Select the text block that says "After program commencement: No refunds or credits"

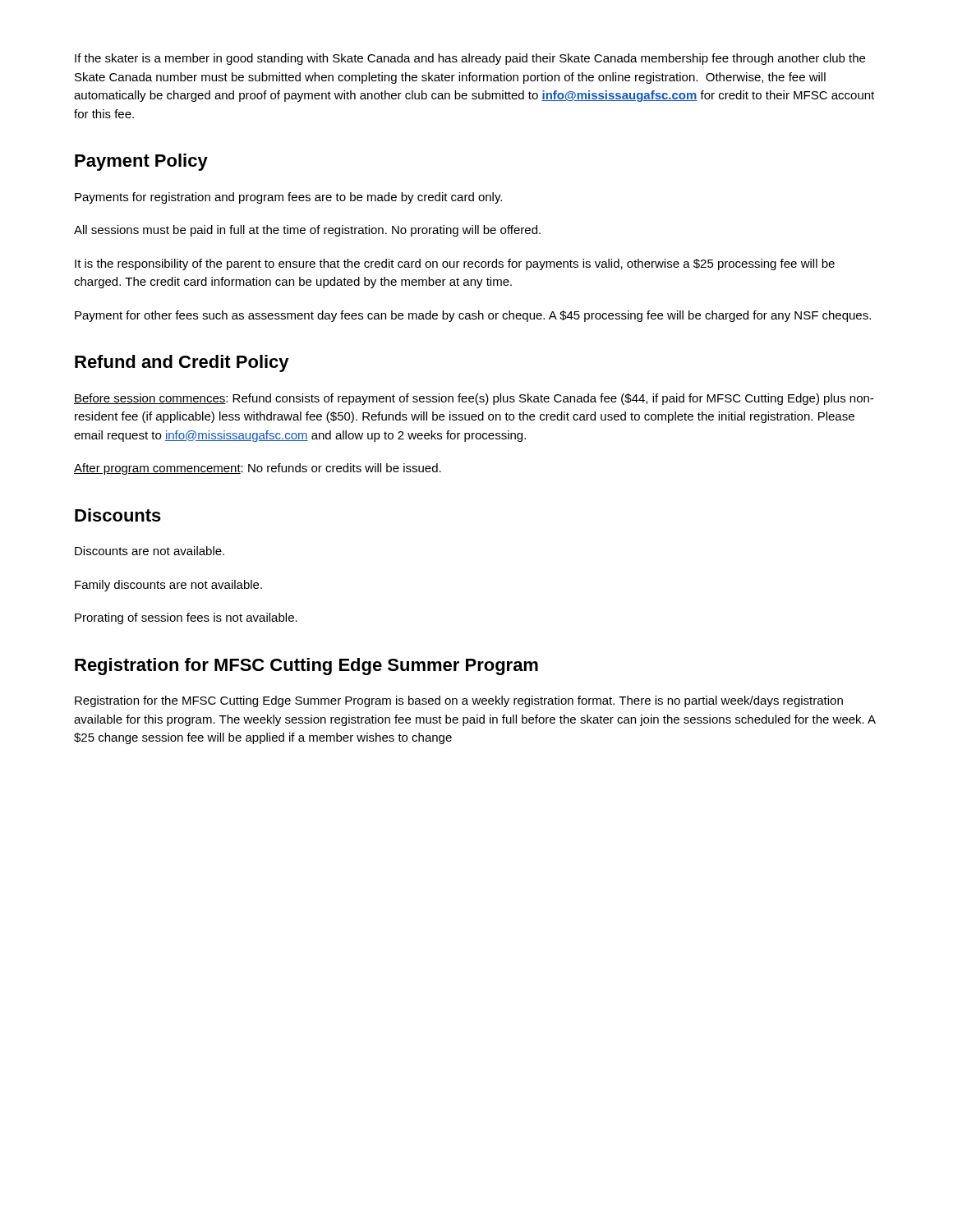click(x=258, y=468)
